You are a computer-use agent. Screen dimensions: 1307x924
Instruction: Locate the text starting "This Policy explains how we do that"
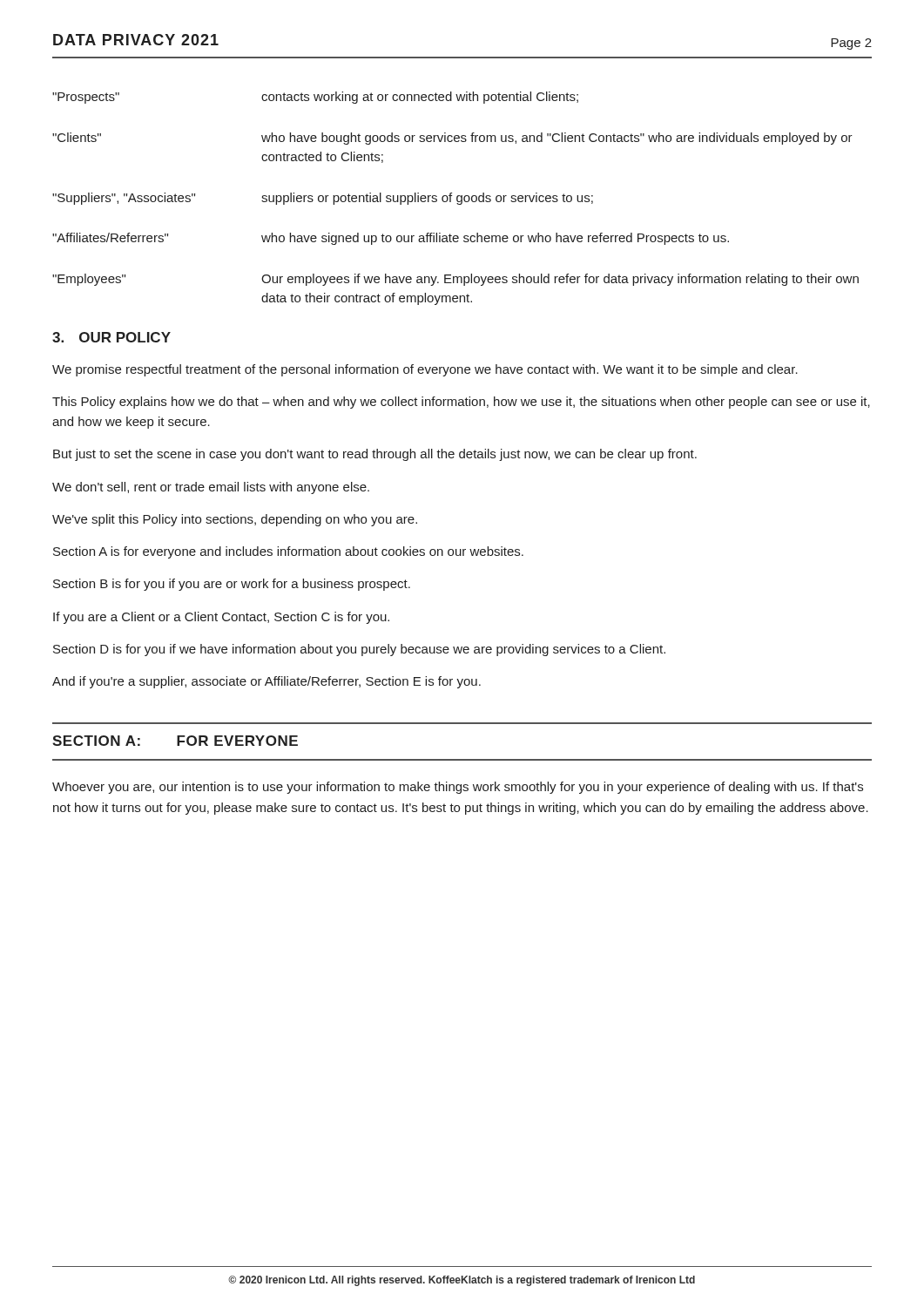[461, 411]
